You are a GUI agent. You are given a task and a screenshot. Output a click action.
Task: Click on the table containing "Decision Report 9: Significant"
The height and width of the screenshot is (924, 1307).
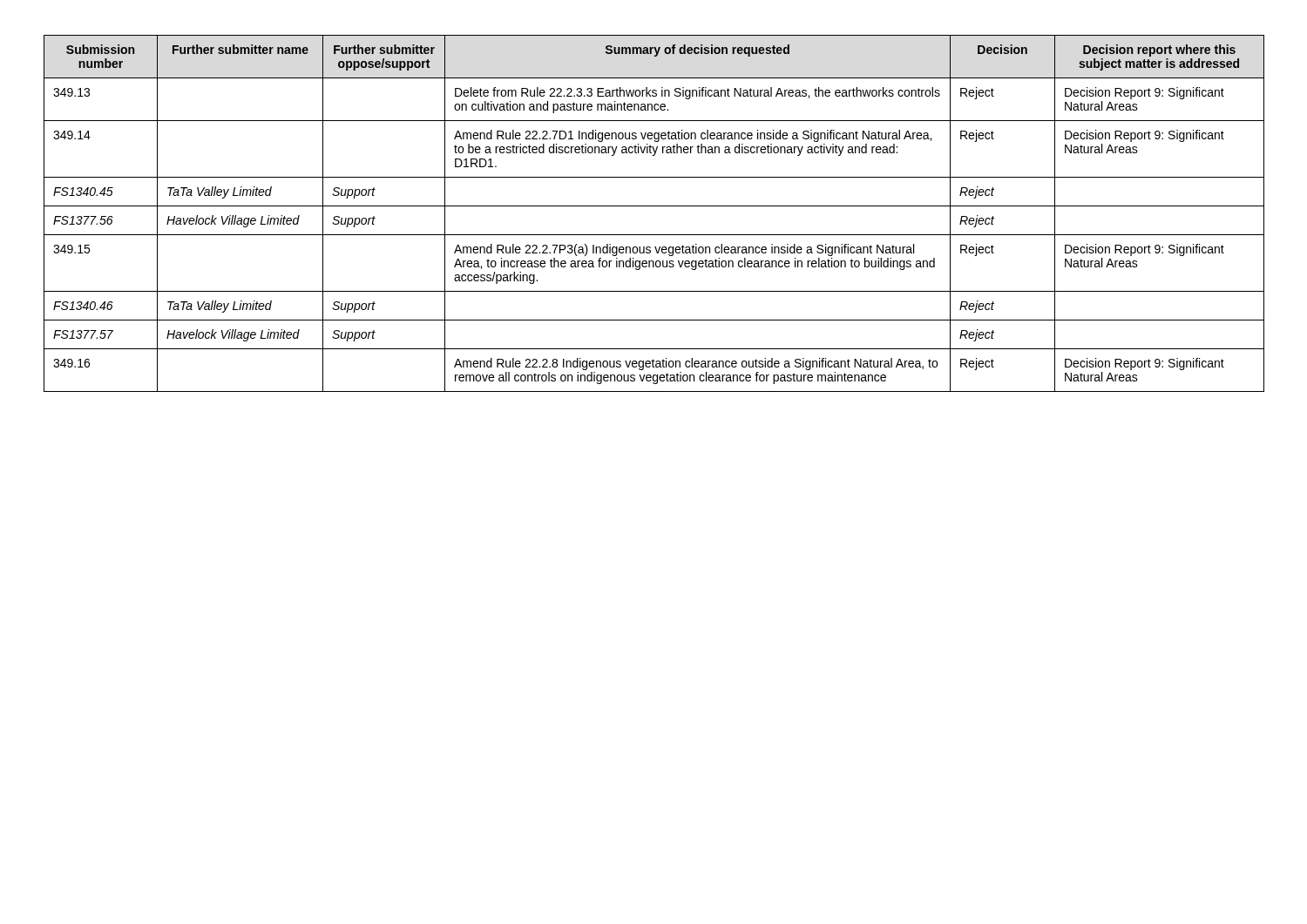[654, 213]
